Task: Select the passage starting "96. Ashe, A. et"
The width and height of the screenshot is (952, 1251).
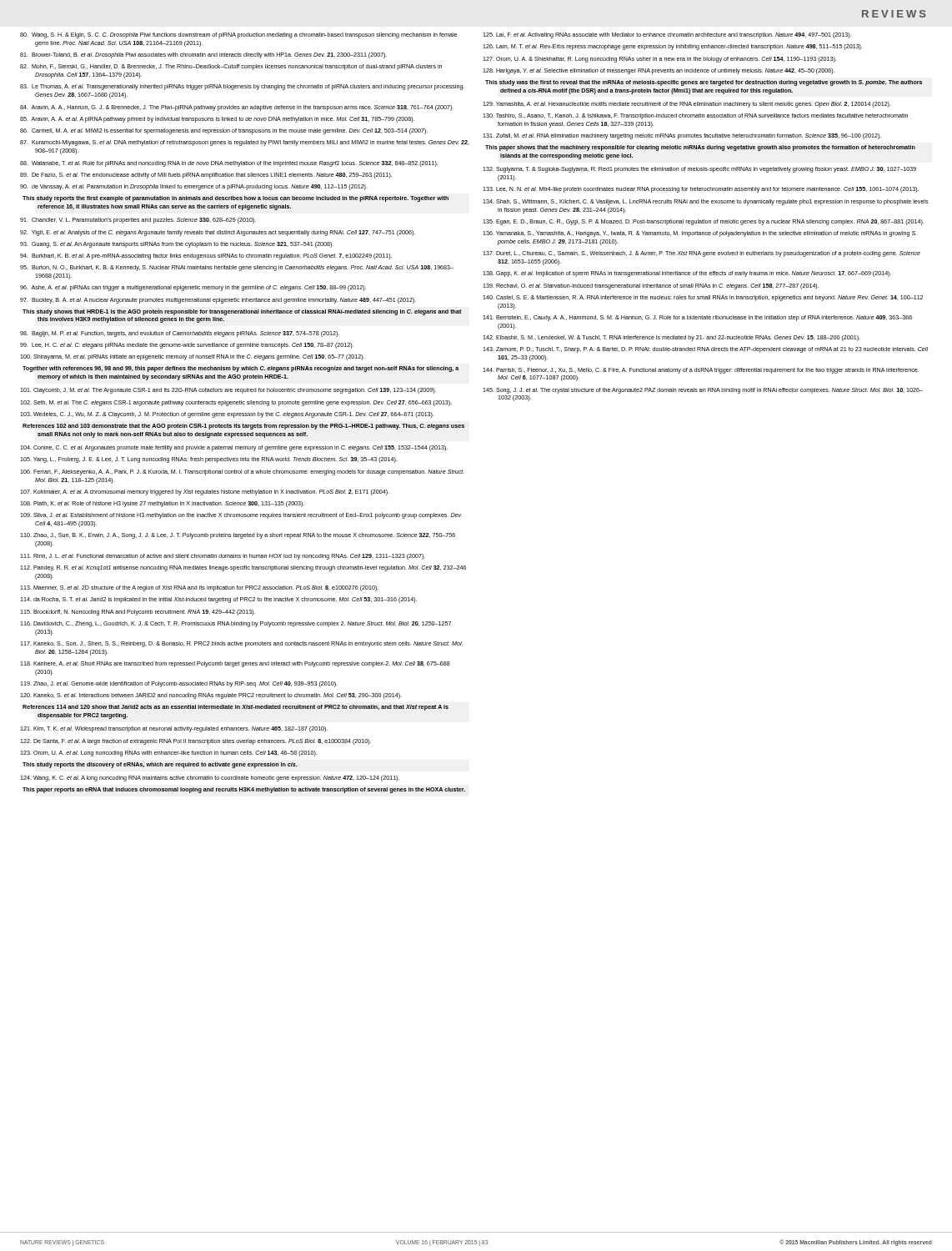Action: click(x=193, y=288)
